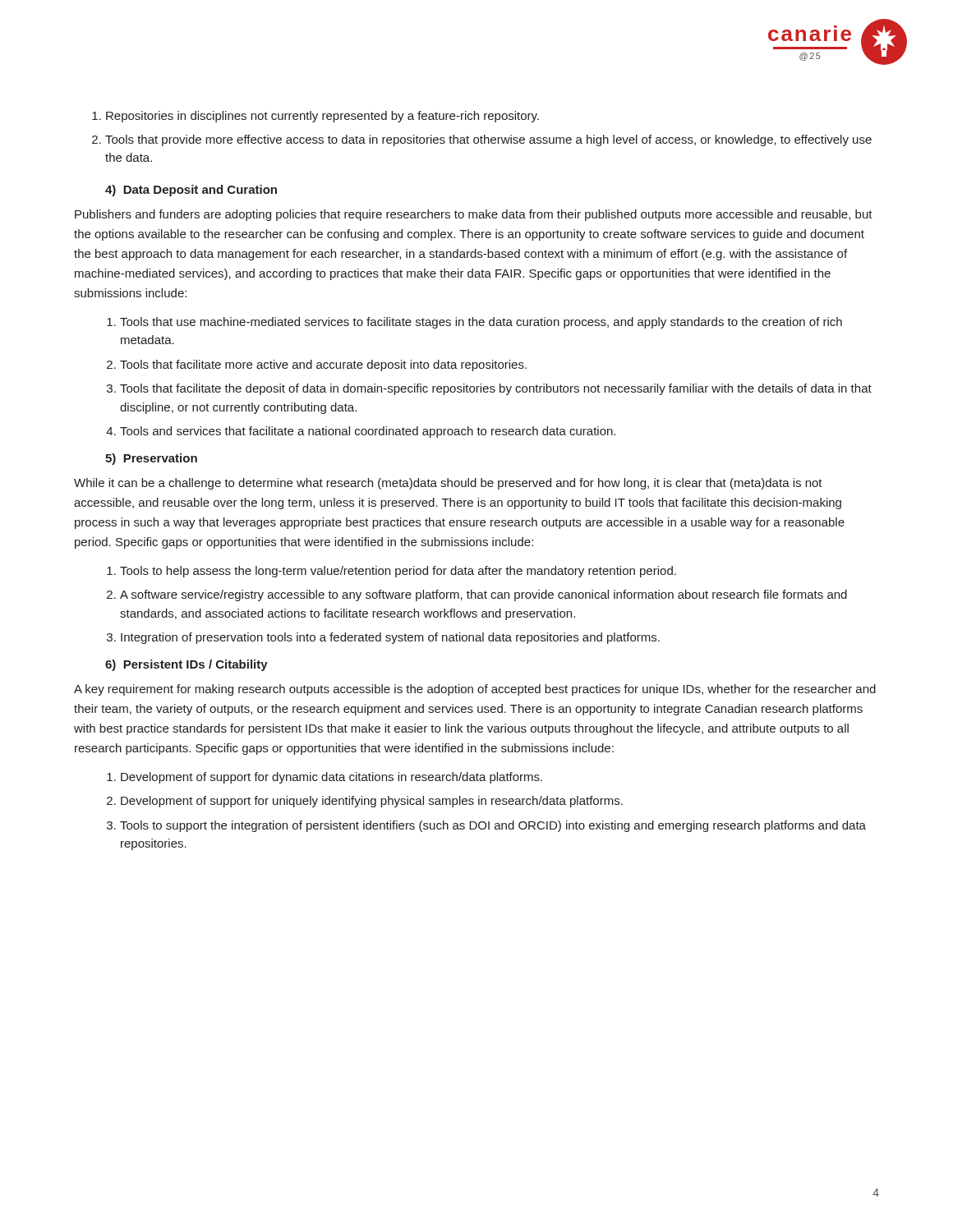Screen dimensions: 1232x953
Task: Where is the passage that starts "Publishers and funders are"?
Action: tap(473, 253)
